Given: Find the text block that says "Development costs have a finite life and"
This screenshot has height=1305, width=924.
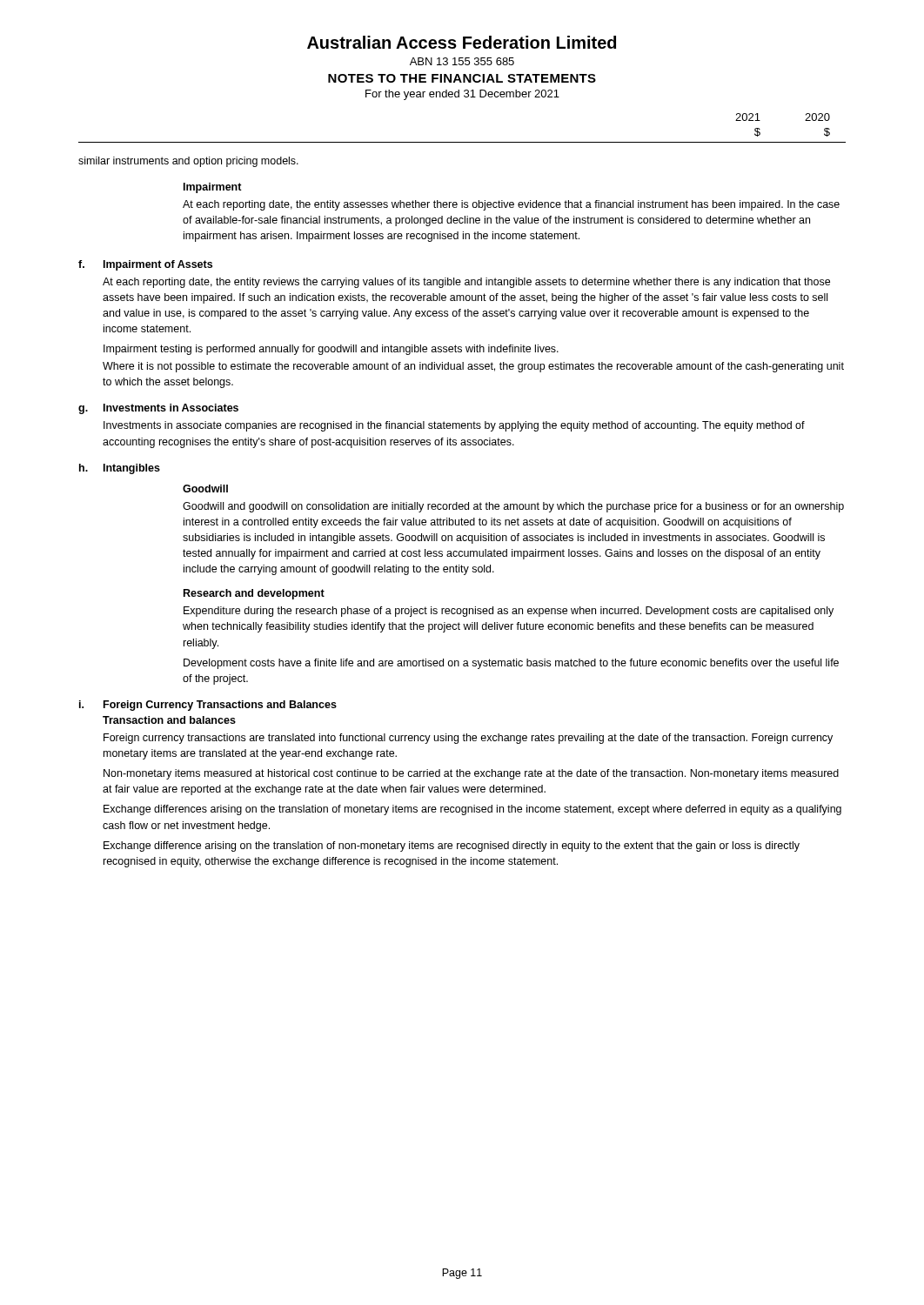Looking at the screenshot, I should 511,671.
